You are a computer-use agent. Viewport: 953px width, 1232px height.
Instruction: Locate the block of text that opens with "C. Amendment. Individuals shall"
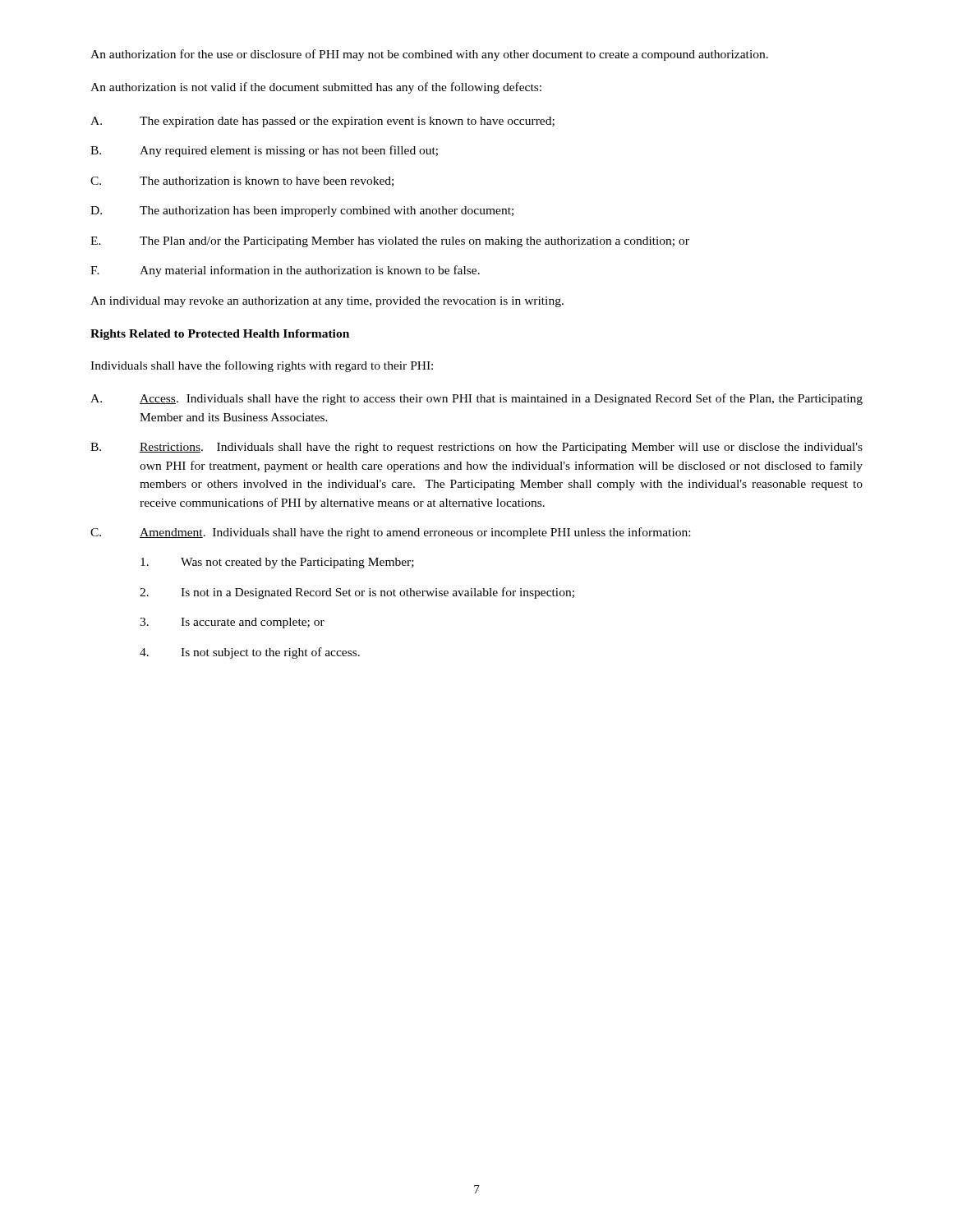coord(476,532)
